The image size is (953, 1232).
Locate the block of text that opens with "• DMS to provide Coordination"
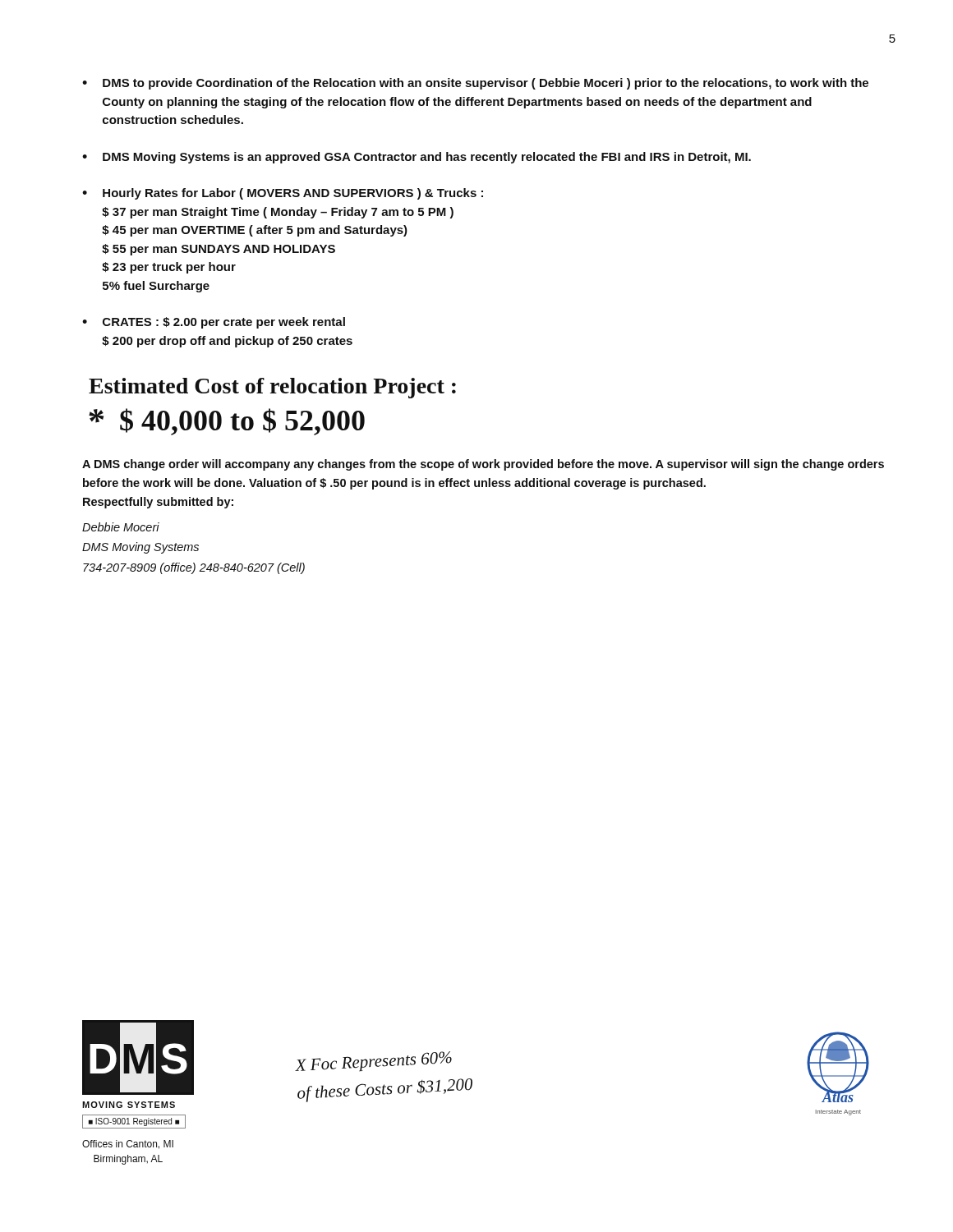click(x=485, y=102)
